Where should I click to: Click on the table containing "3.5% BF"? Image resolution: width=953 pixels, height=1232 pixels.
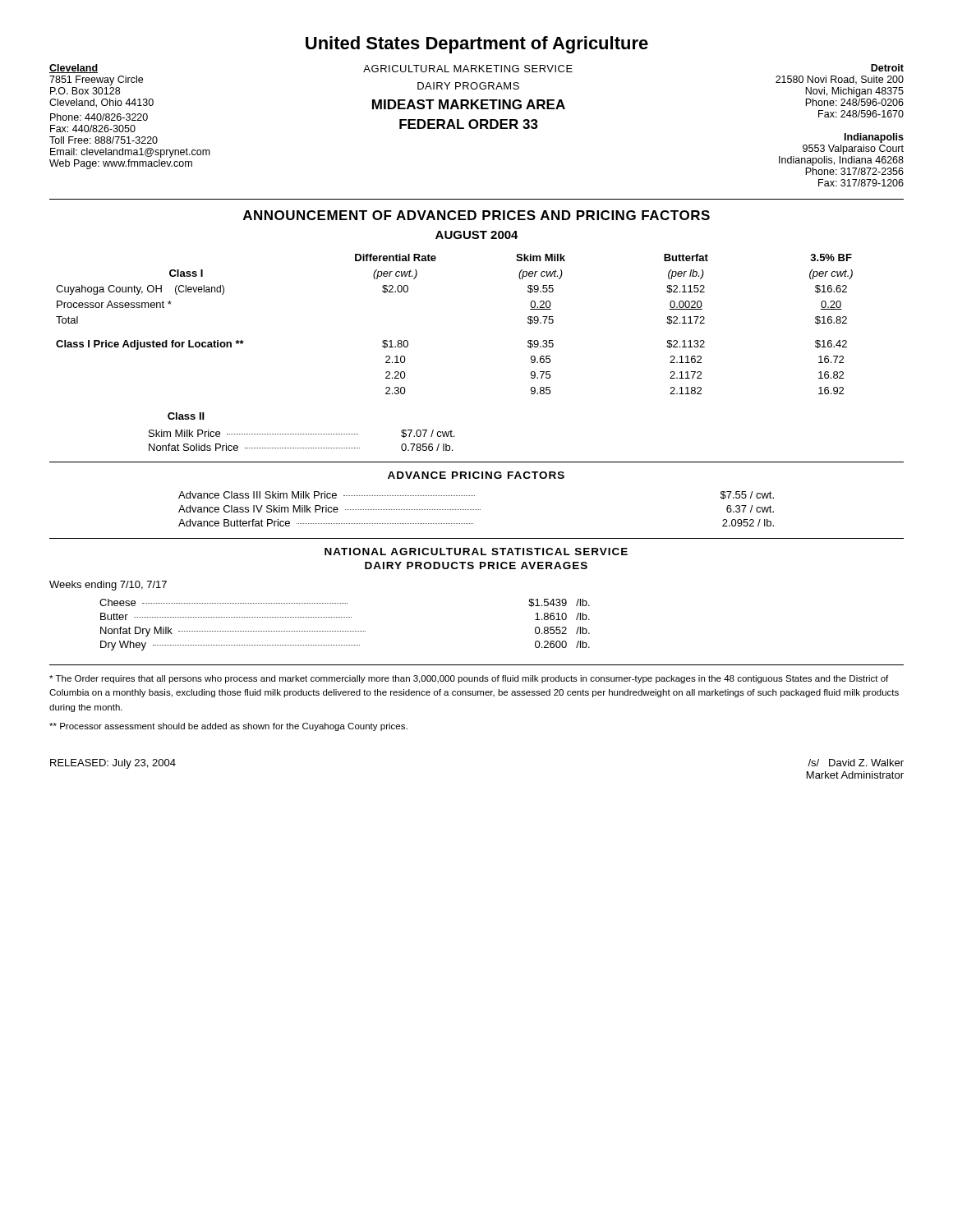[476, 352]
